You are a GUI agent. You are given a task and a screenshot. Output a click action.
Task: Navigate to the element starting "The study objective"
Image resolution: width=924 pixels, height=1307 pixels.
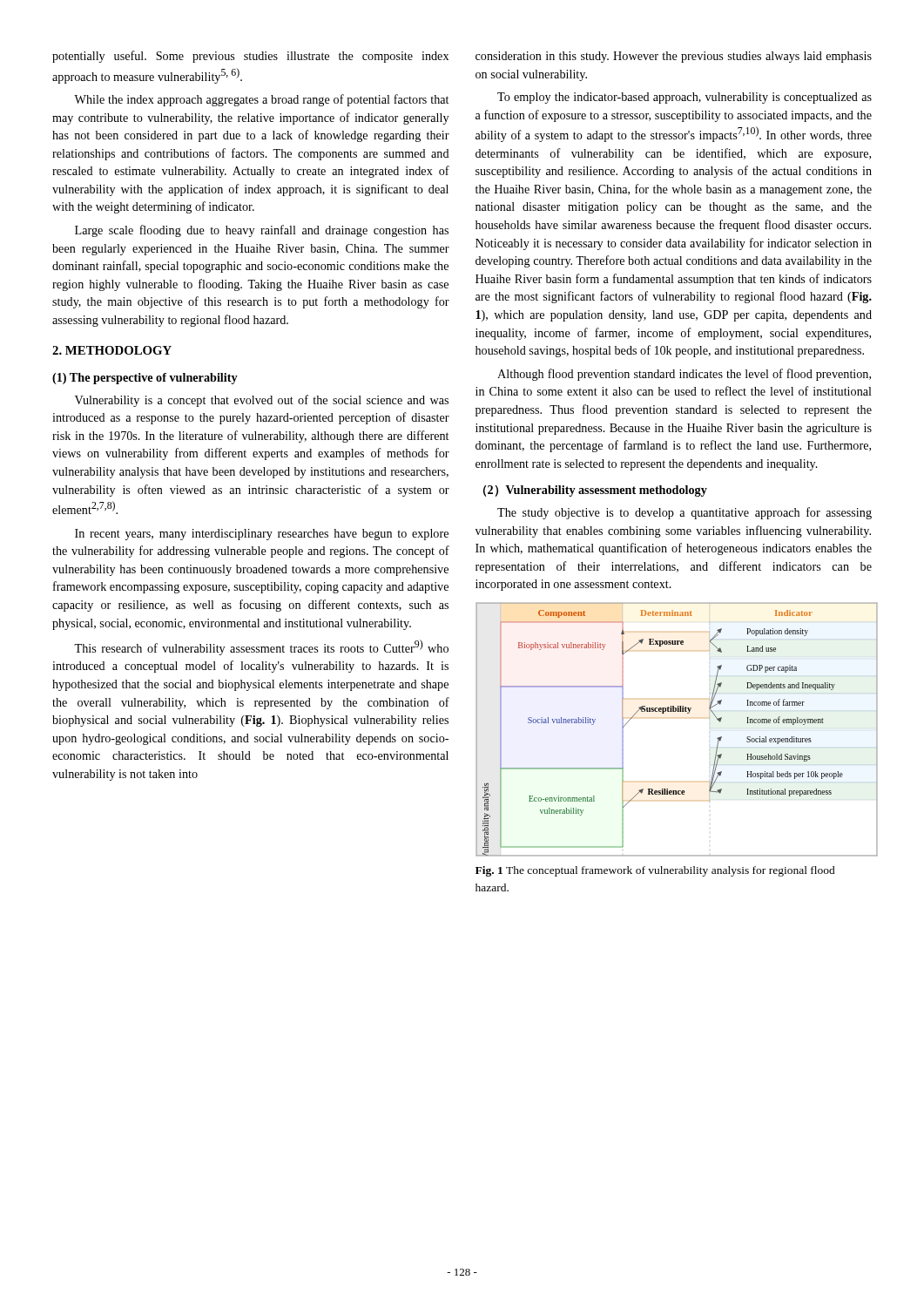(673, 548)
